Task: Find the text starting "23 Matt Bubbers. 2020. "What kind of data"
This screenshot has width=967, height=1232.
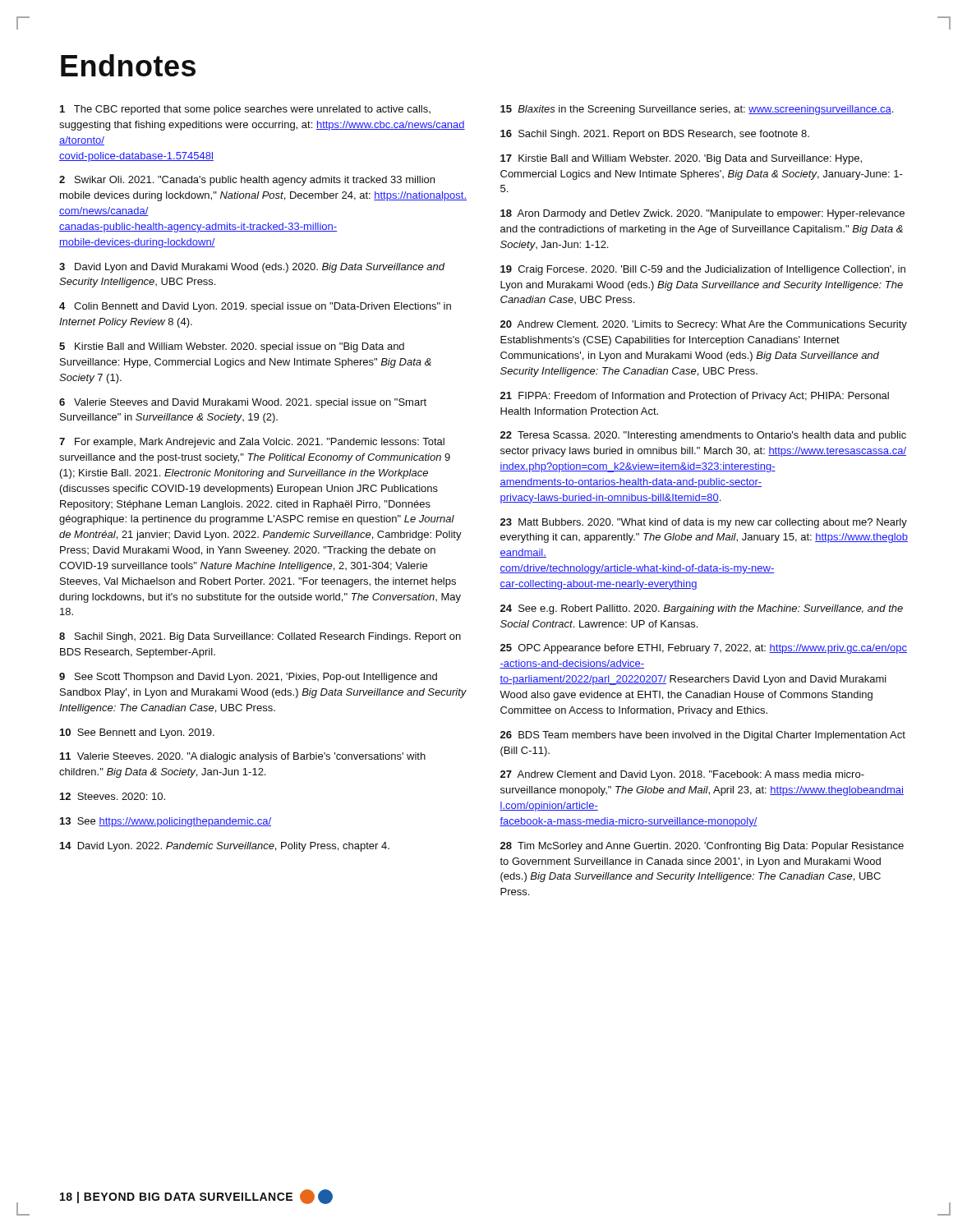Action: point(704,553)
